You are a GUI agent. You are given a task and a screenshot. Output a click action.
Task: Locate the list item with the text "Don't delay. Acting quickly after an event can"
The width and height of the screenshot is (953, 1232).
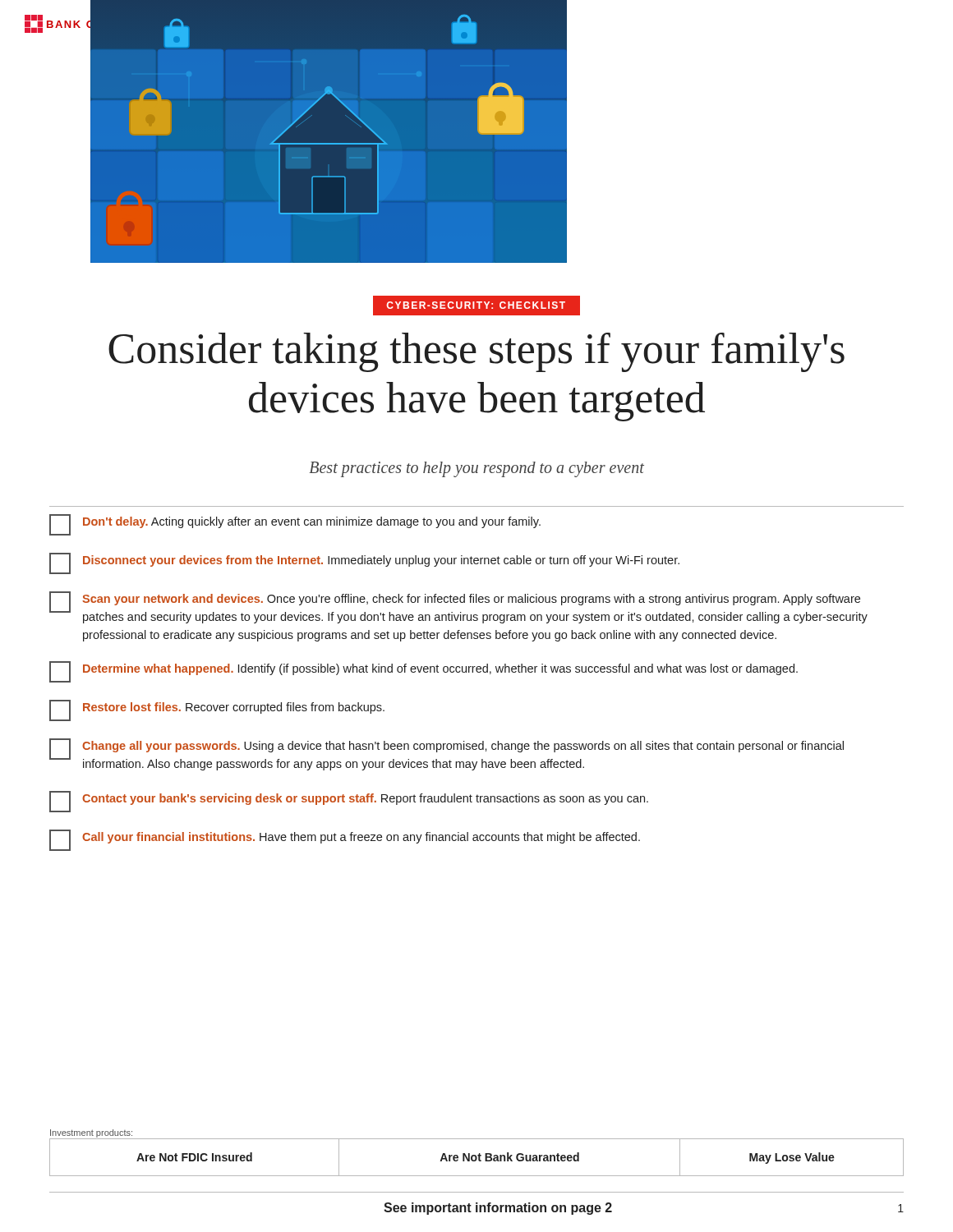295,524
